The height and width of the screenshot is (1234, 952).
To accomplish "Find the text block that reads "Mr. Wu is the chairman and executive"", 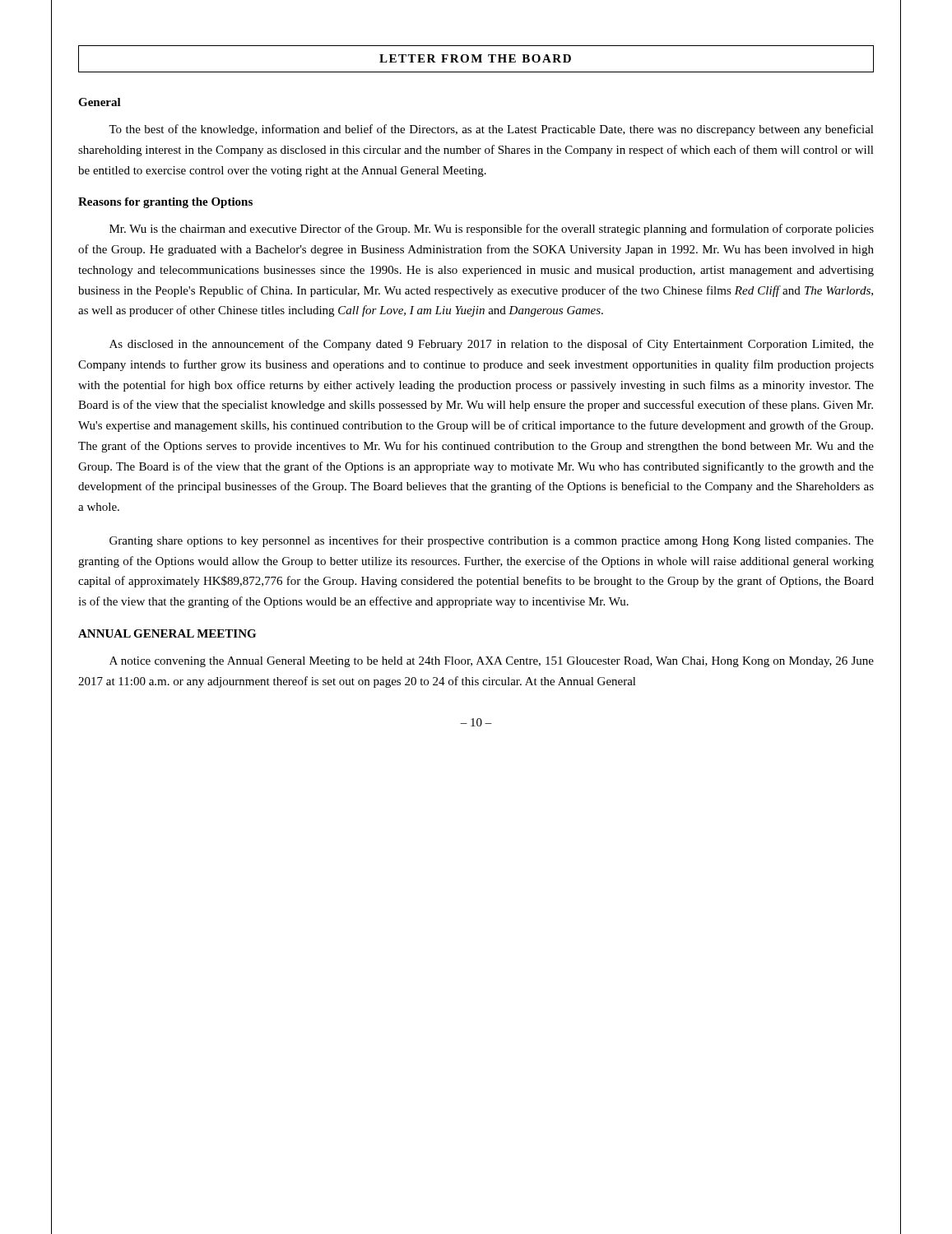I will tap(476, 270).
